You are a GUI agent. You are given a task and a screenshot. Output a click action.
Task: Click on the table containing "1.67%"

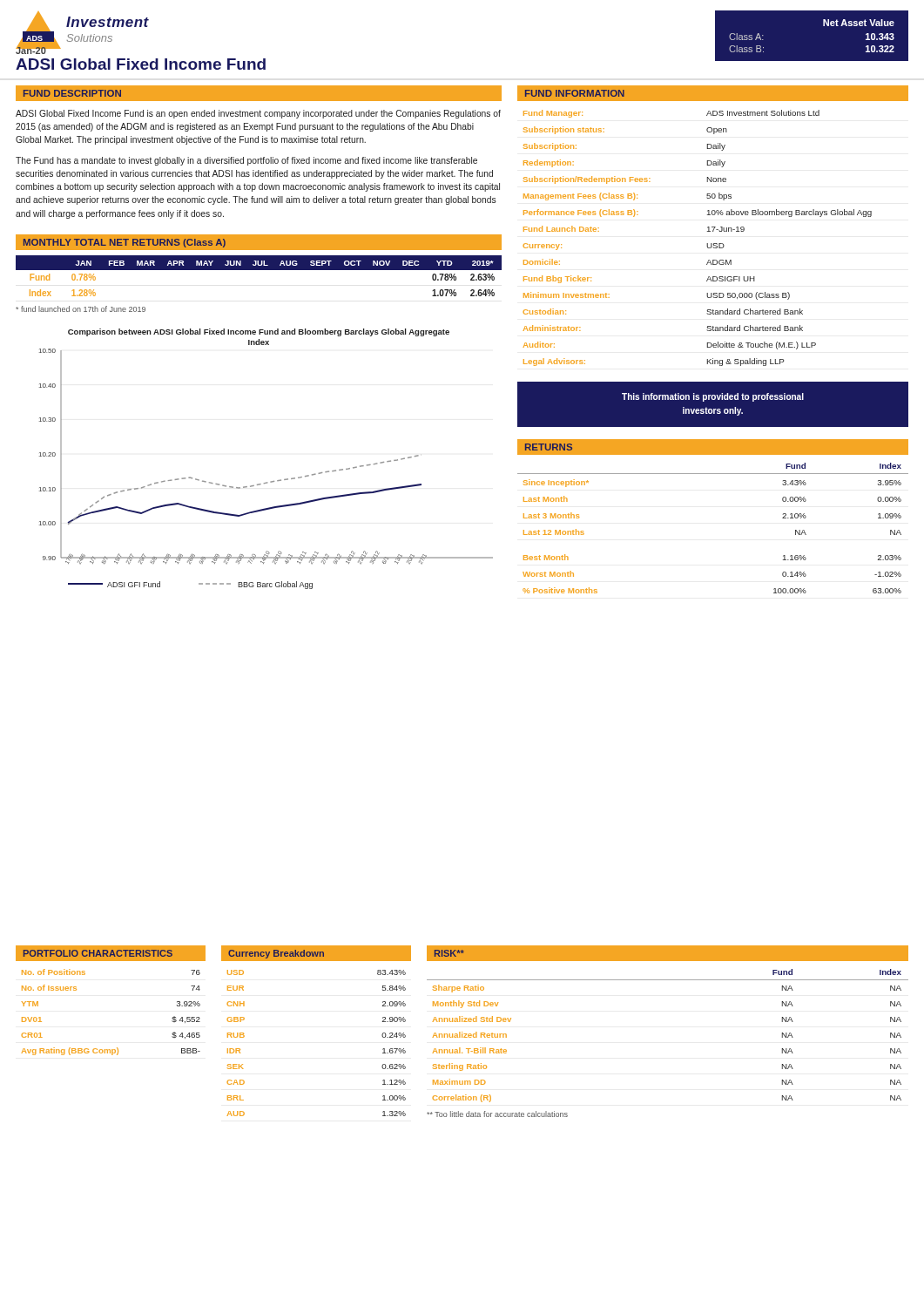[x=316, y=1043]
